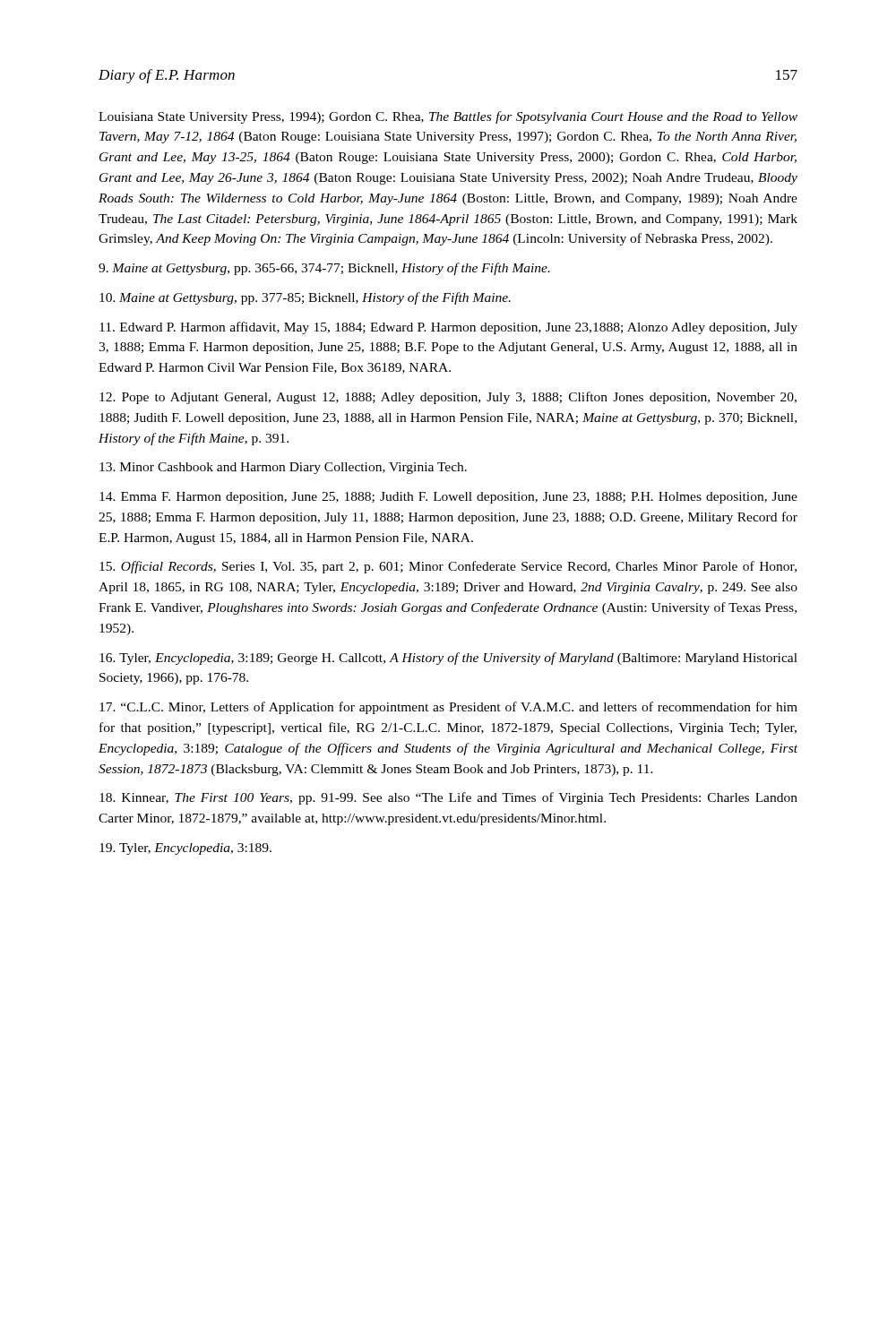Find the list item that reads "14. Emma F. Harmon deposition, June 25,"
This screenshot has width=896, height=1344.
448,516
